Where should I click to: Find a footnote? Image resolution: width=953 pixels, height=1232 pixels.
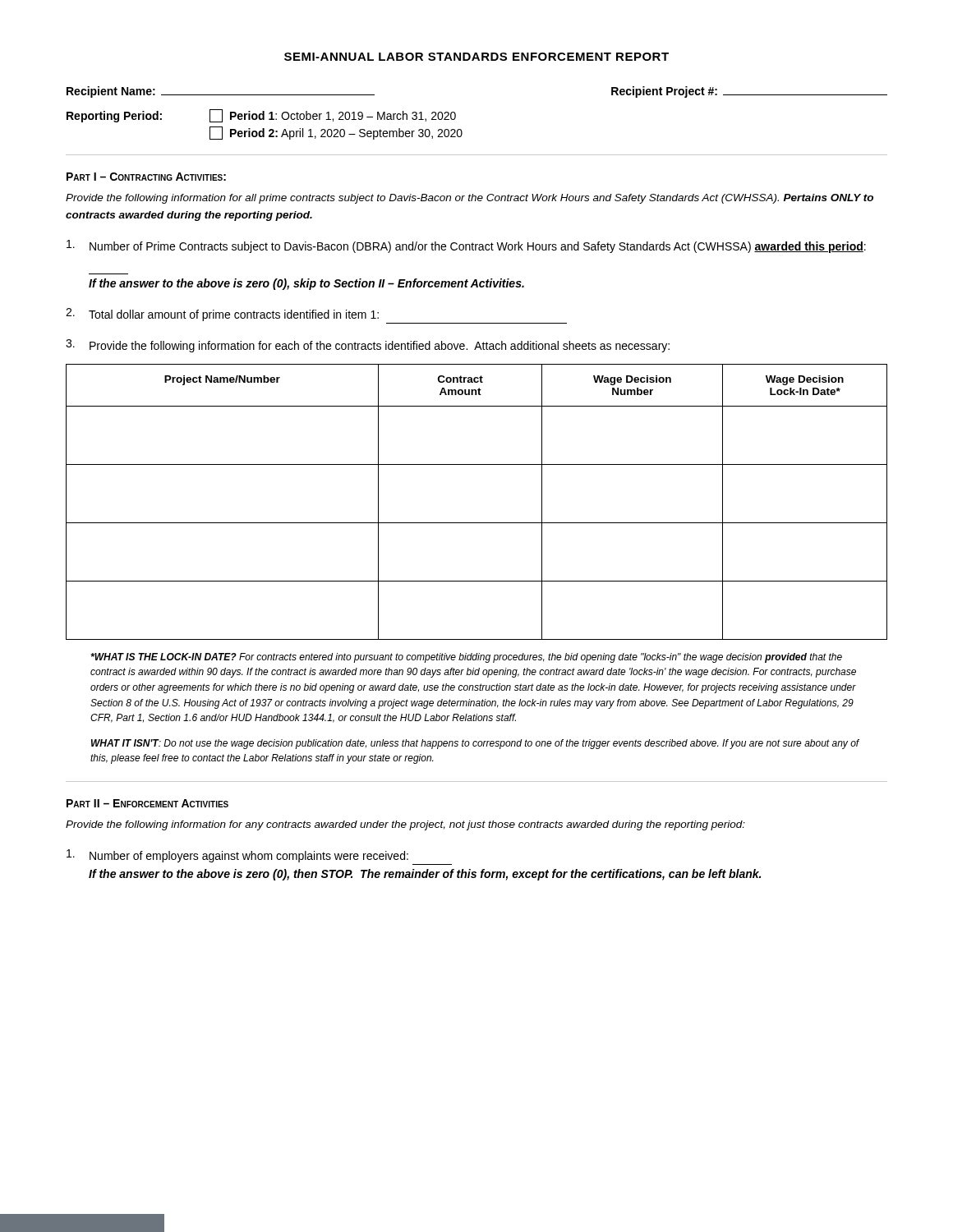476,708
